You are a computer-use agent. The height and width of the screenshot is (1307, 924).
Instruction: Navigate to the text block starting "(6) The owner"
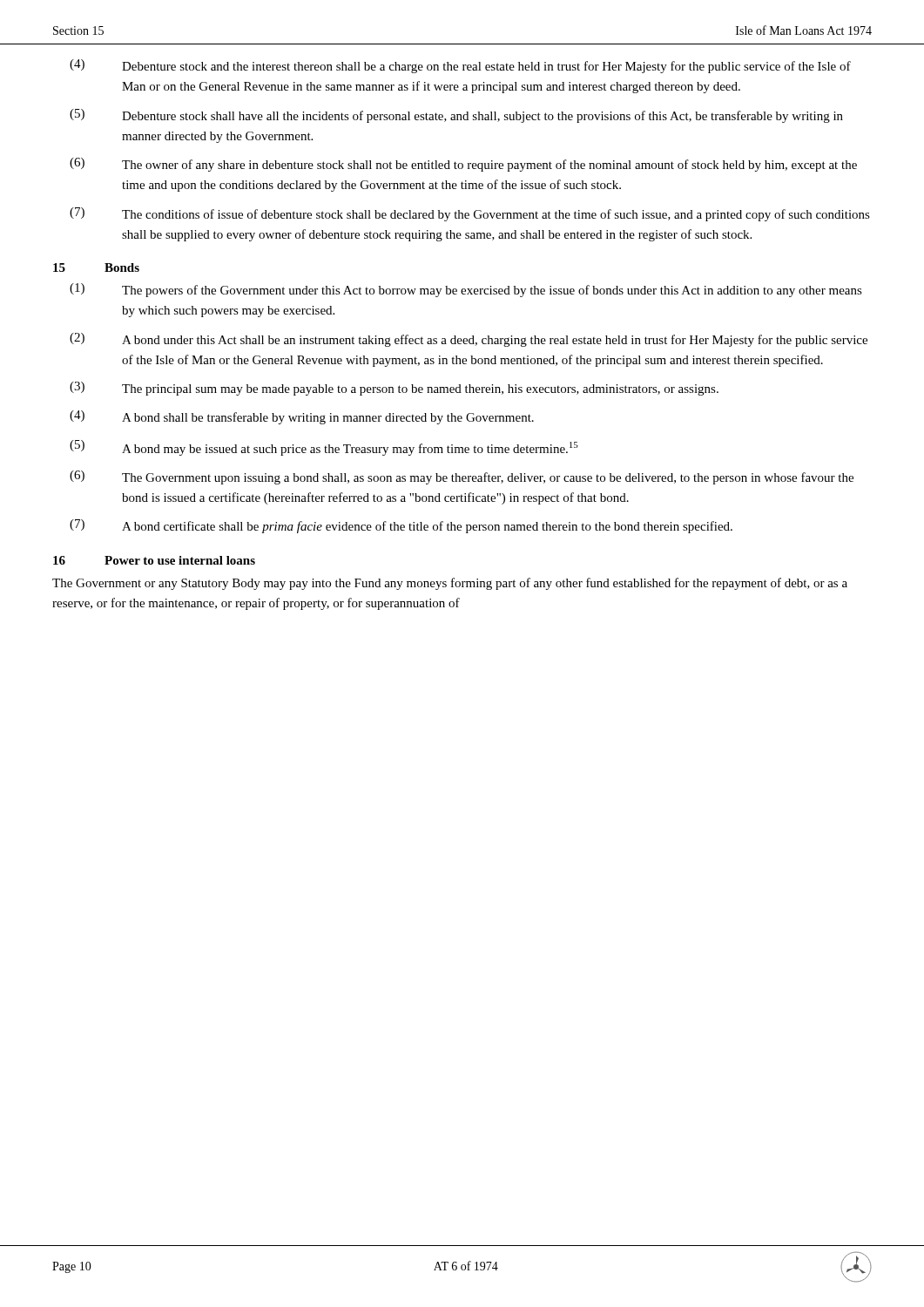click(x=462, y=175)
